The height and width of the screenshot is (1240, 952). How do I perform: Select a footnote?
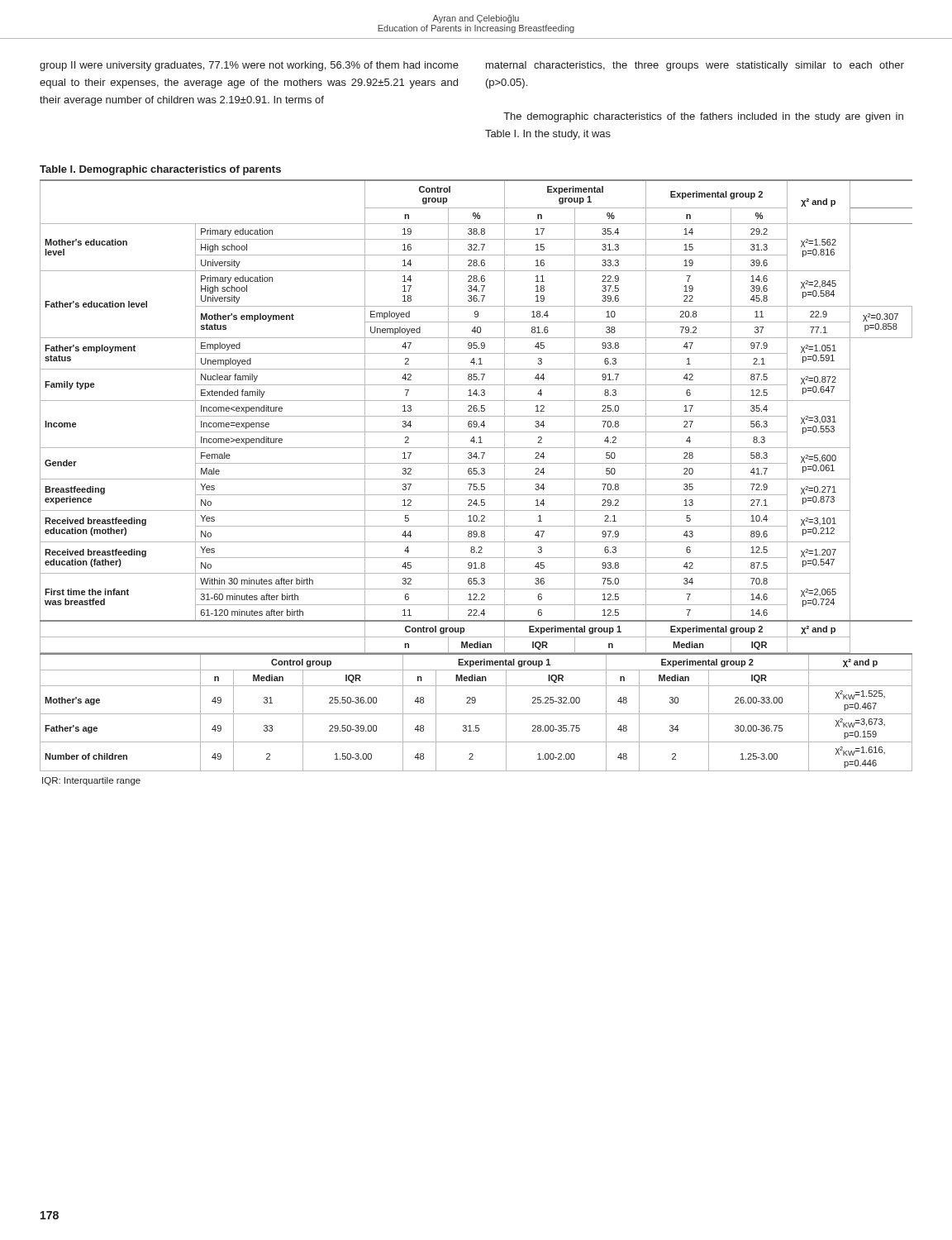tap(91, 780)
